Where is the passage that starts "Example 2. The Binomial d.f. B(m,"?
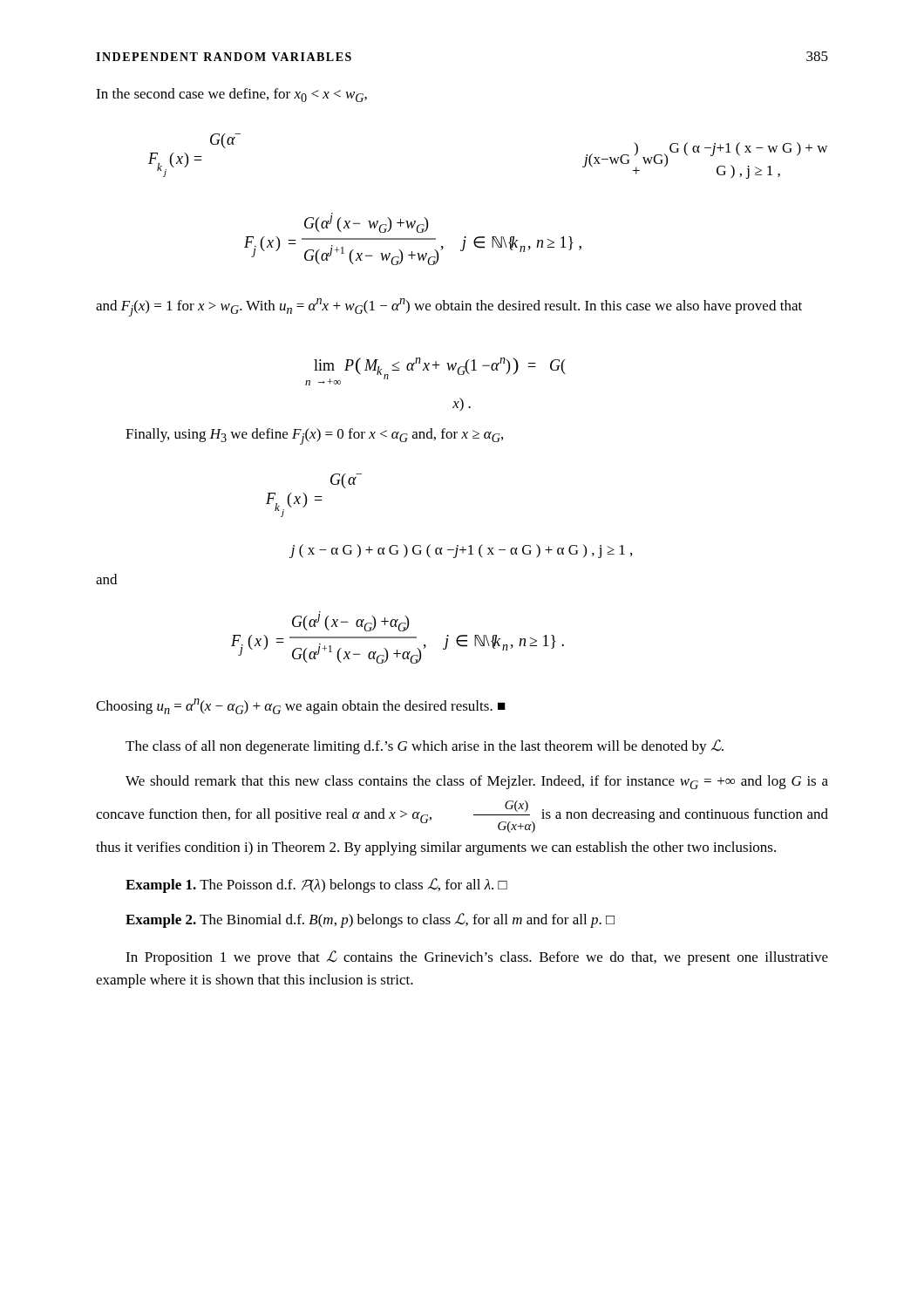Screen dimensions: 1308x924 [x=462, y=919]
